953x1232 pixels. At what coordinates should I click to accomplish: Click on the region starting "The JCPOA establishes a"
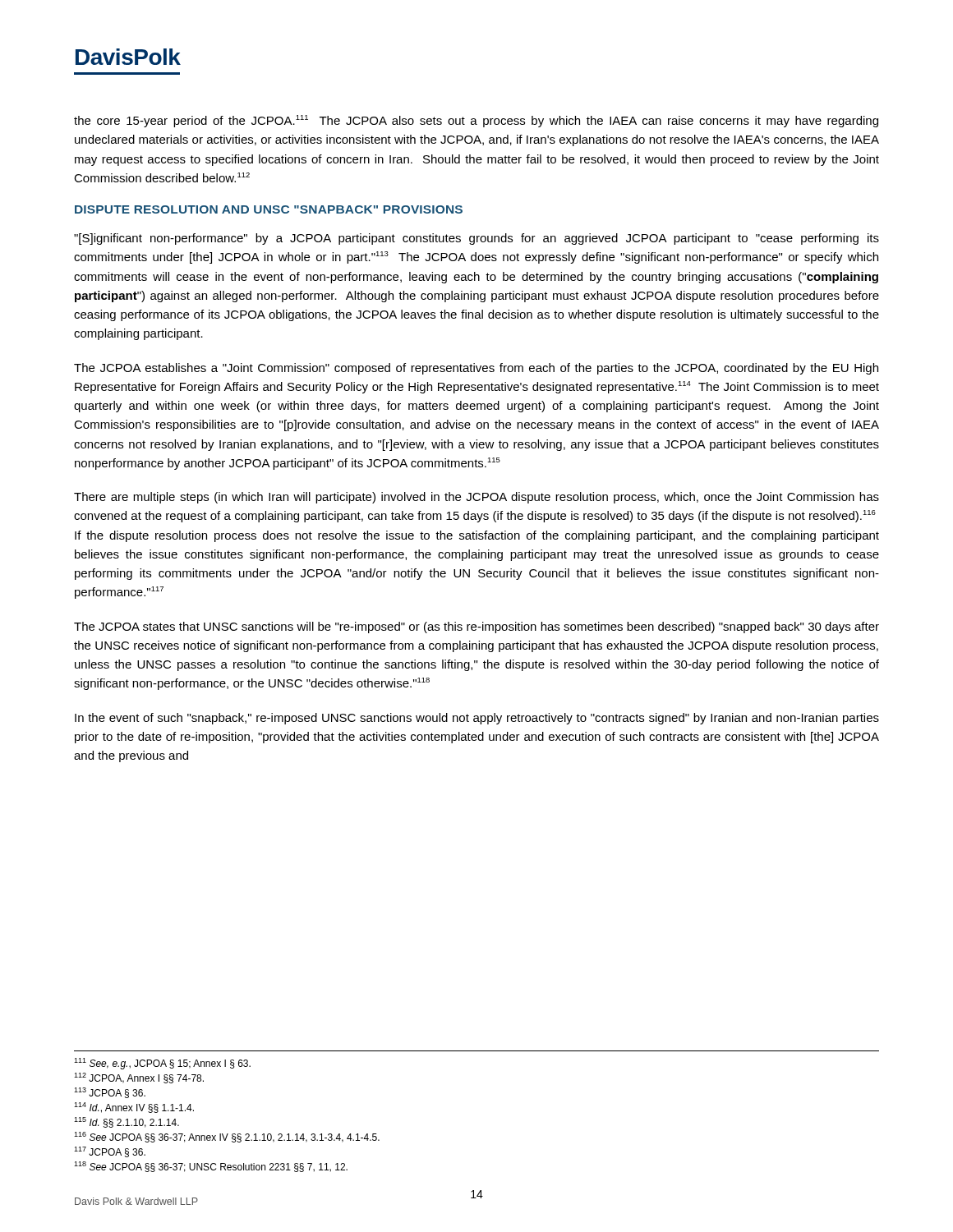point(476,415)
